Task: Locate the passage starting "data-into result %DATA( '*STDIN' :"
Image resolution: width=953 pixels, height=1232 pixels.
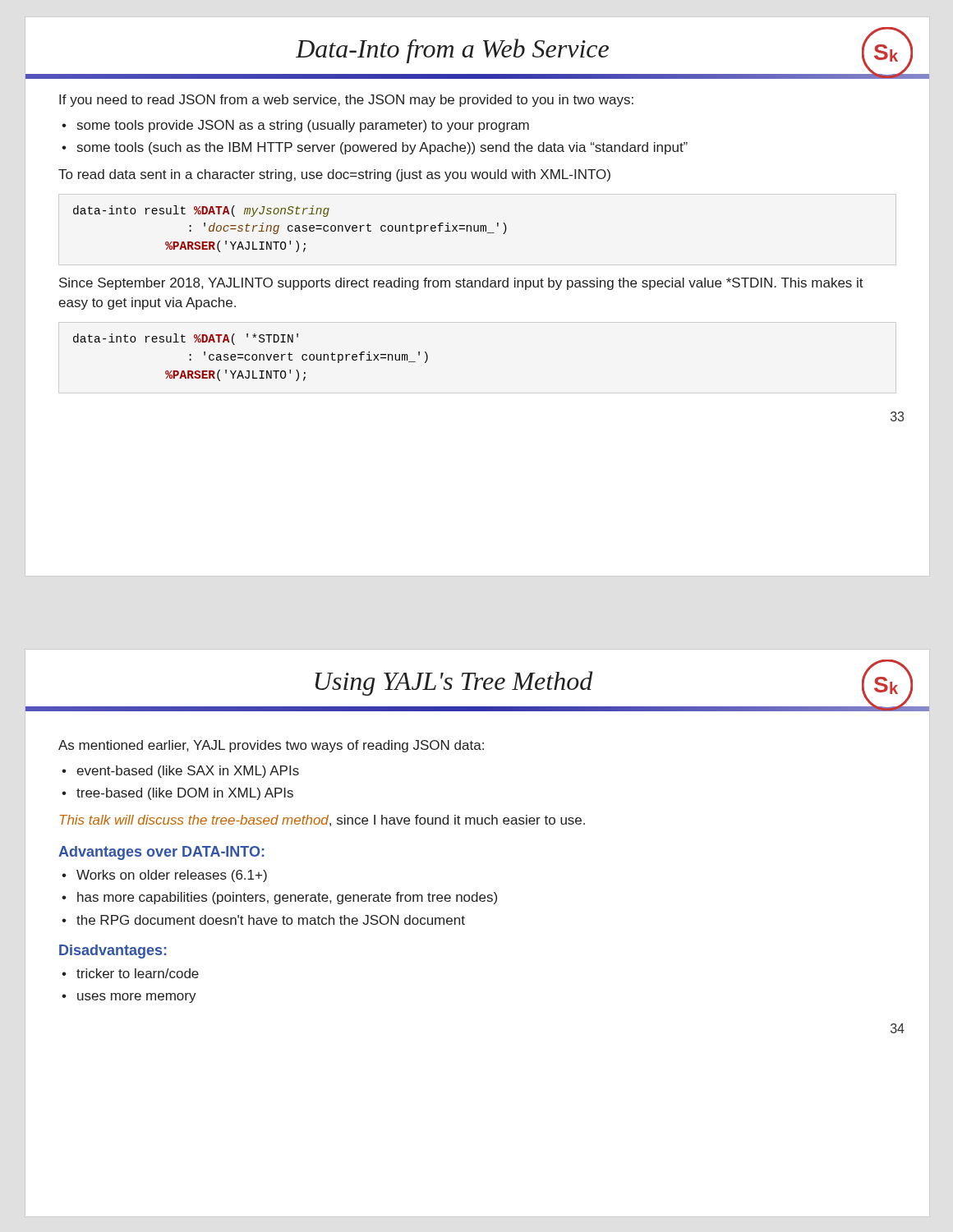Action: pyautogui.click(x=186, y=339)
